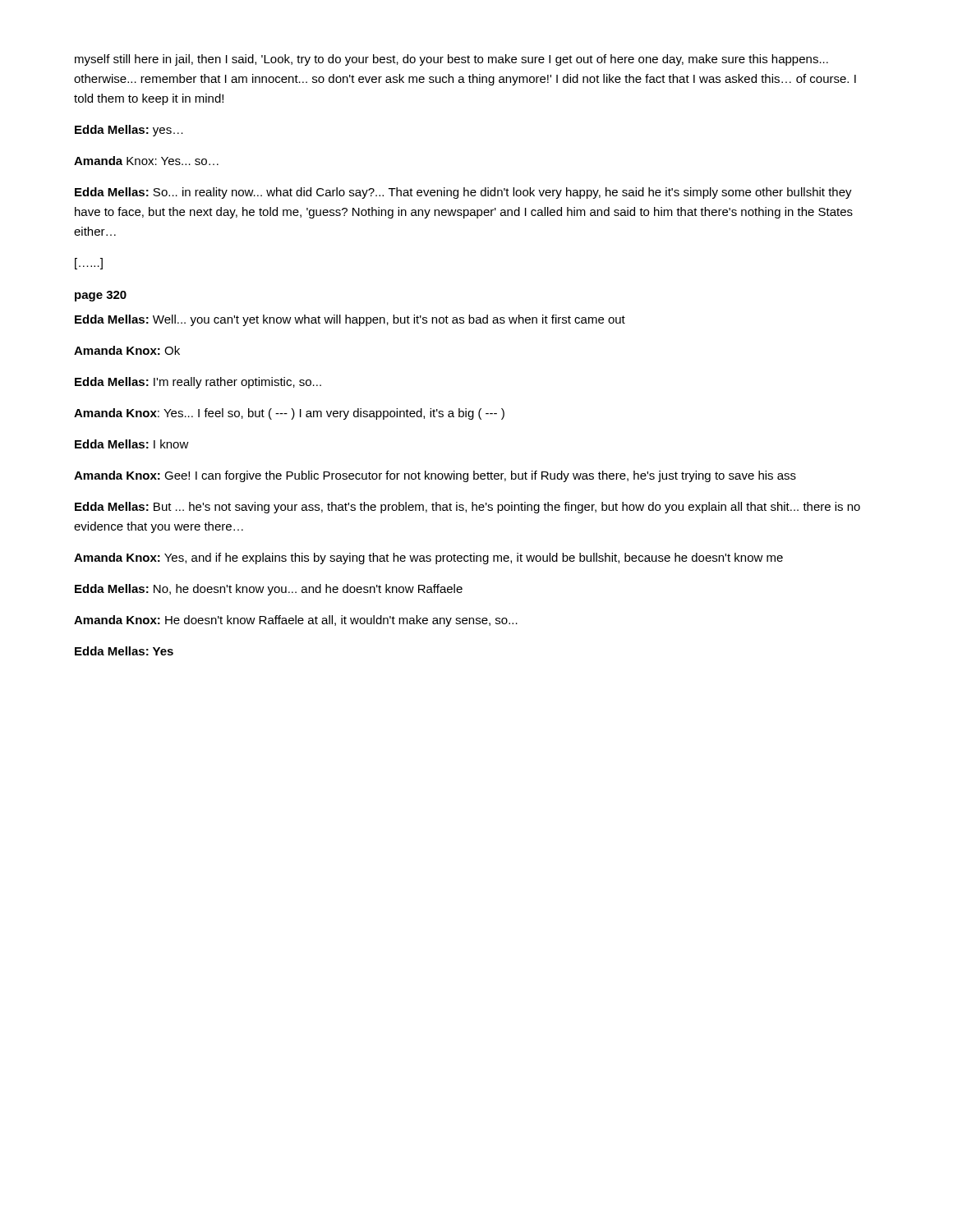Locate the text starting "page 320"
This screenshot has width=953, height=1232.
click(x=100, y=294)
